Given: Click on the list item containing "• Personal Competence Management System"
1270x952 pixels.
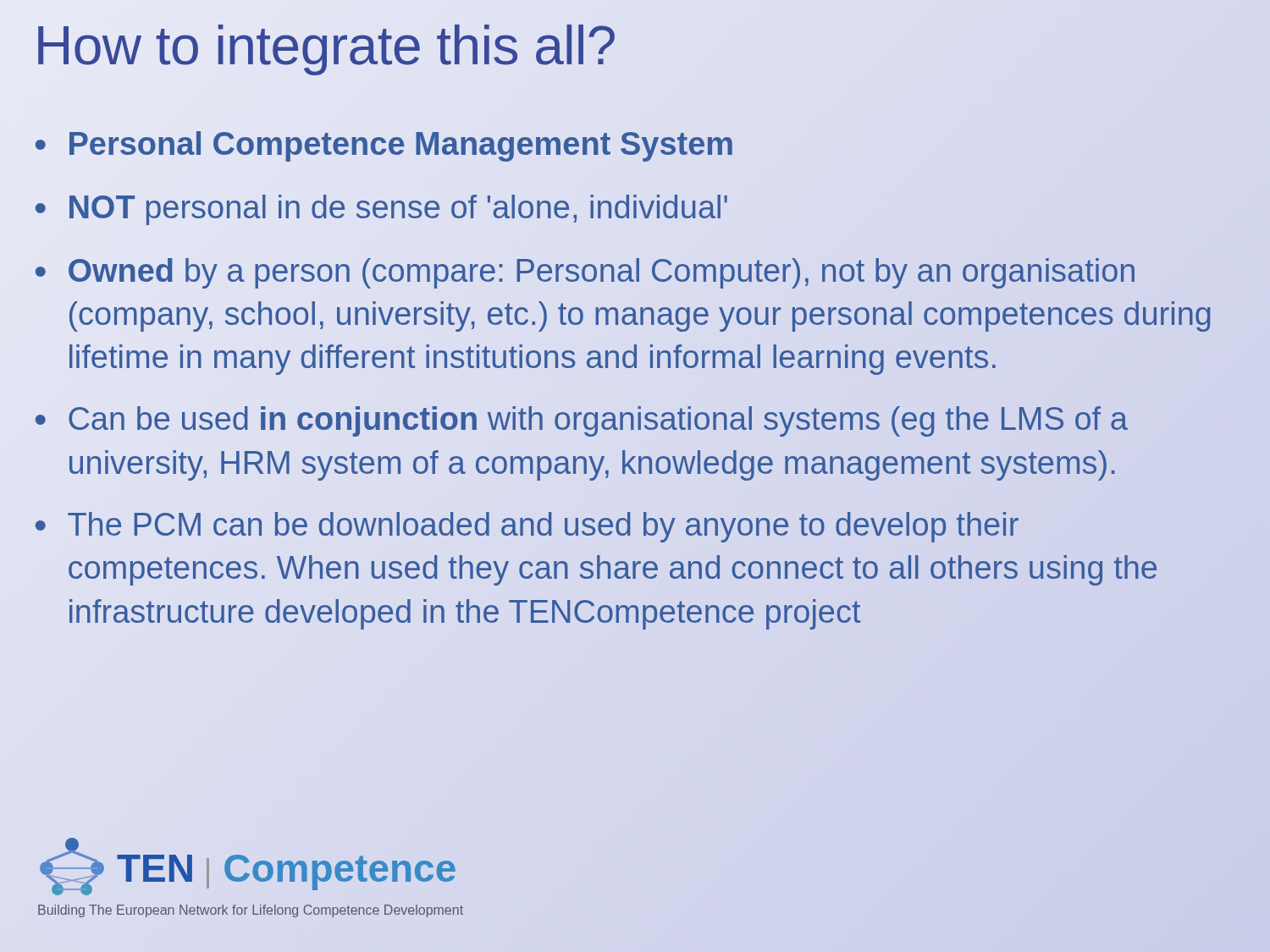Looking at the screenshot, I should click(x=627, y=145).
